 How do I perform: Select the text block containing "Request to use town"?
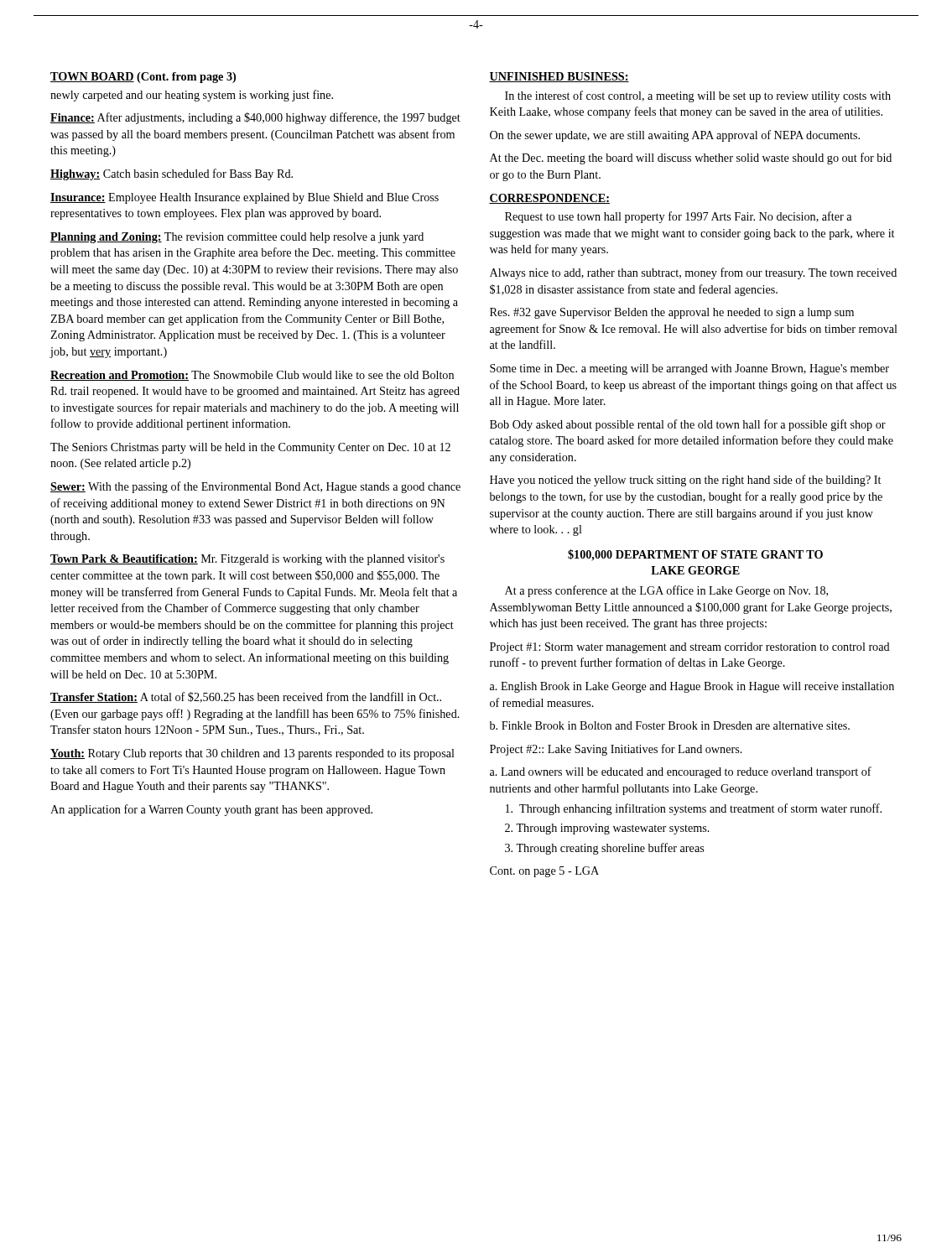(x=696, y=374)
